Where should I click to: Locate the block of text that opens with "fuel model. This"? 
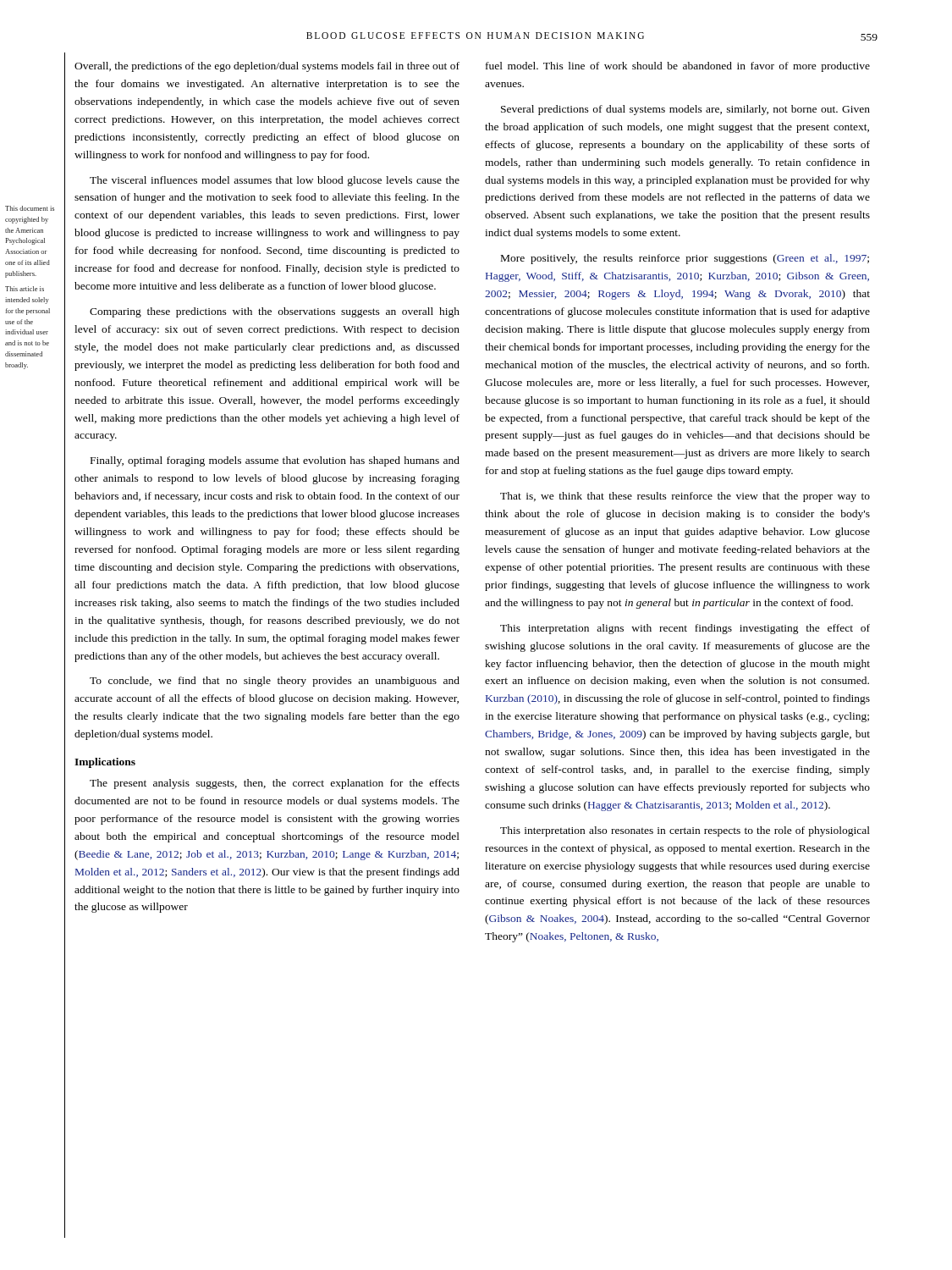pos(677,75)
